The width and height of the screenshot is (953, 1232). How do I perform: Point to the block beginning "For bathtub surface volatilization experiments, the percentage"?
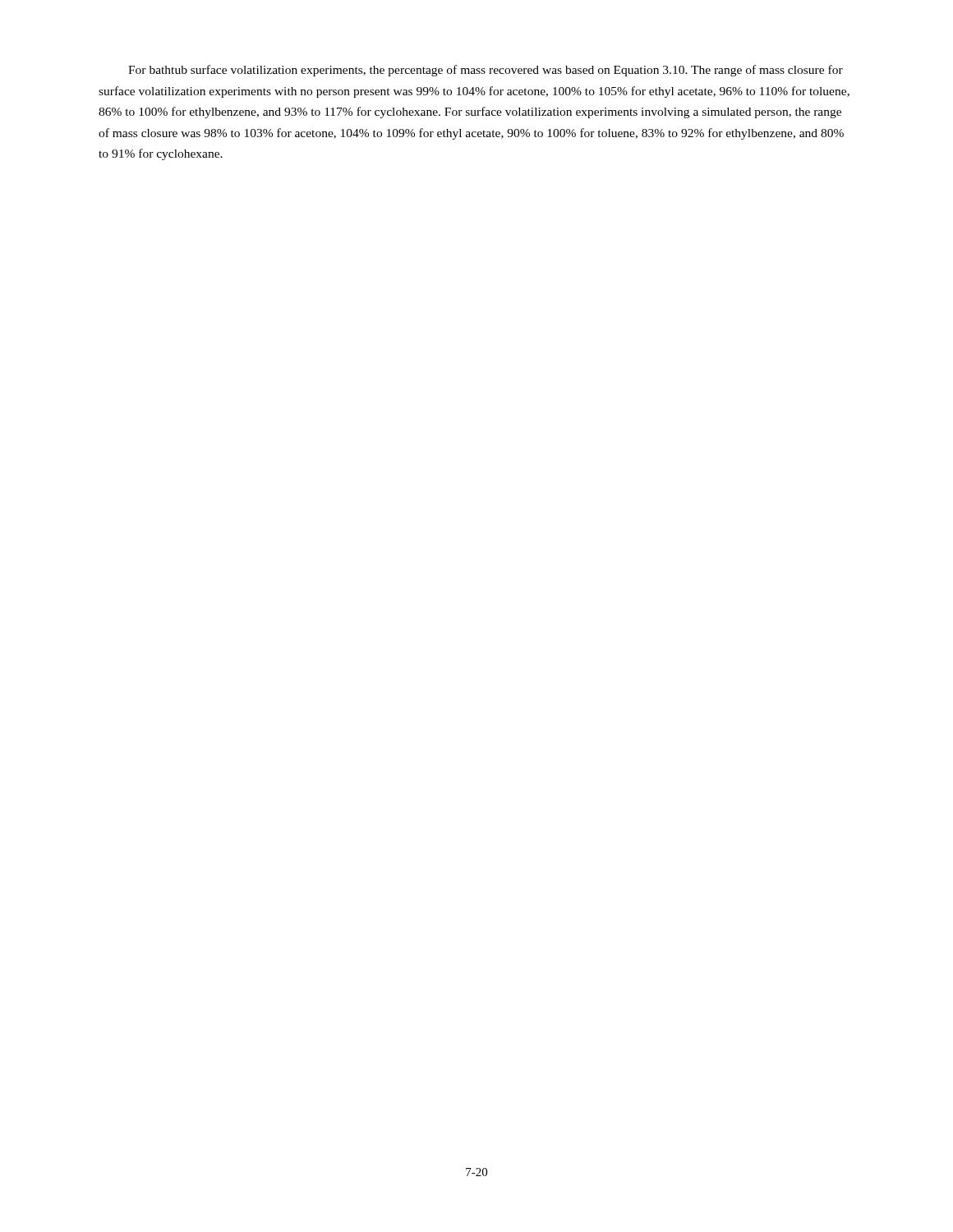click(474, 111)
